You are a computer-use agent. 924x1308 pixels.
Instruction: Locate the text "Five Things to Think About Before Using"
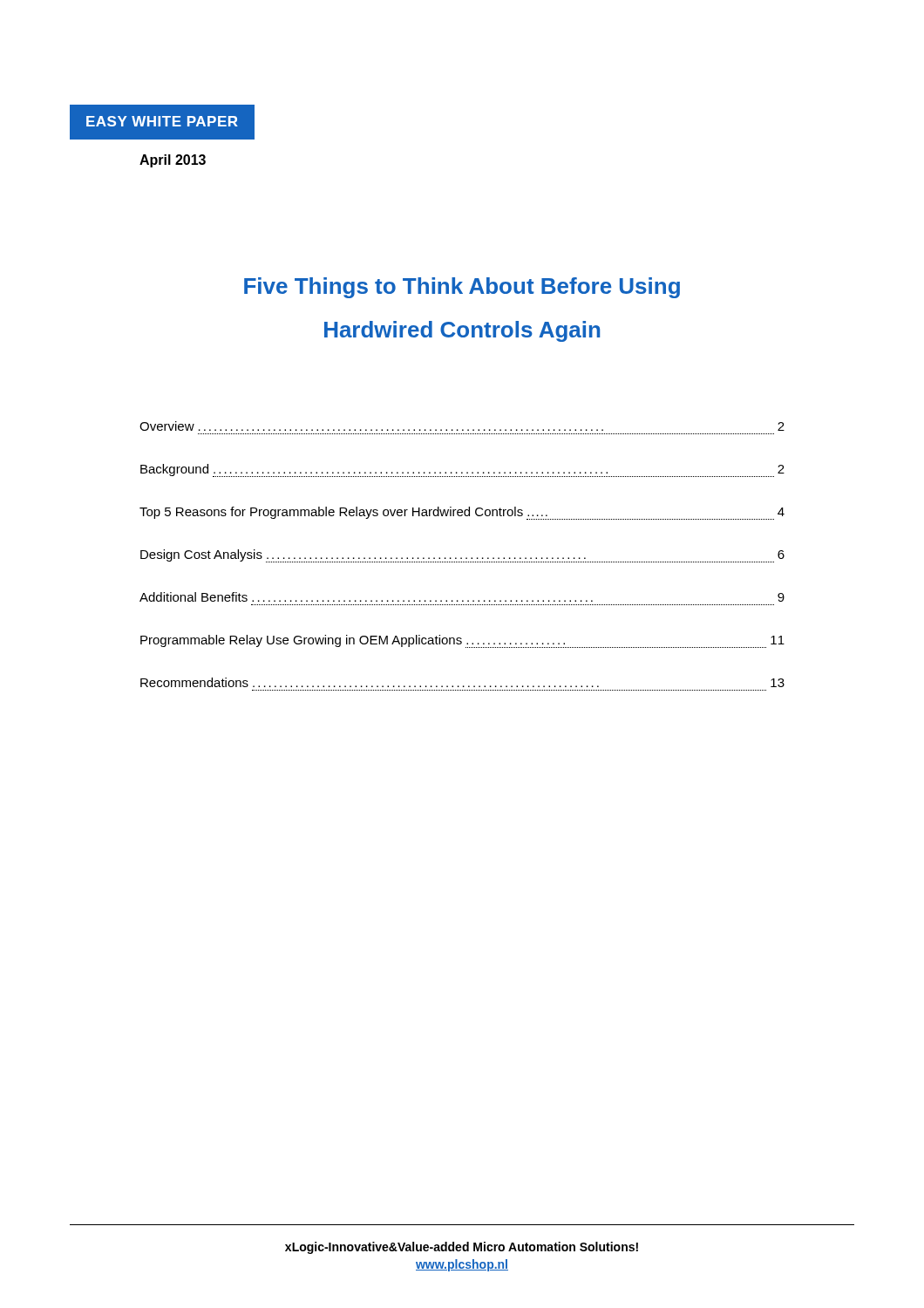[x=462, y=286]
